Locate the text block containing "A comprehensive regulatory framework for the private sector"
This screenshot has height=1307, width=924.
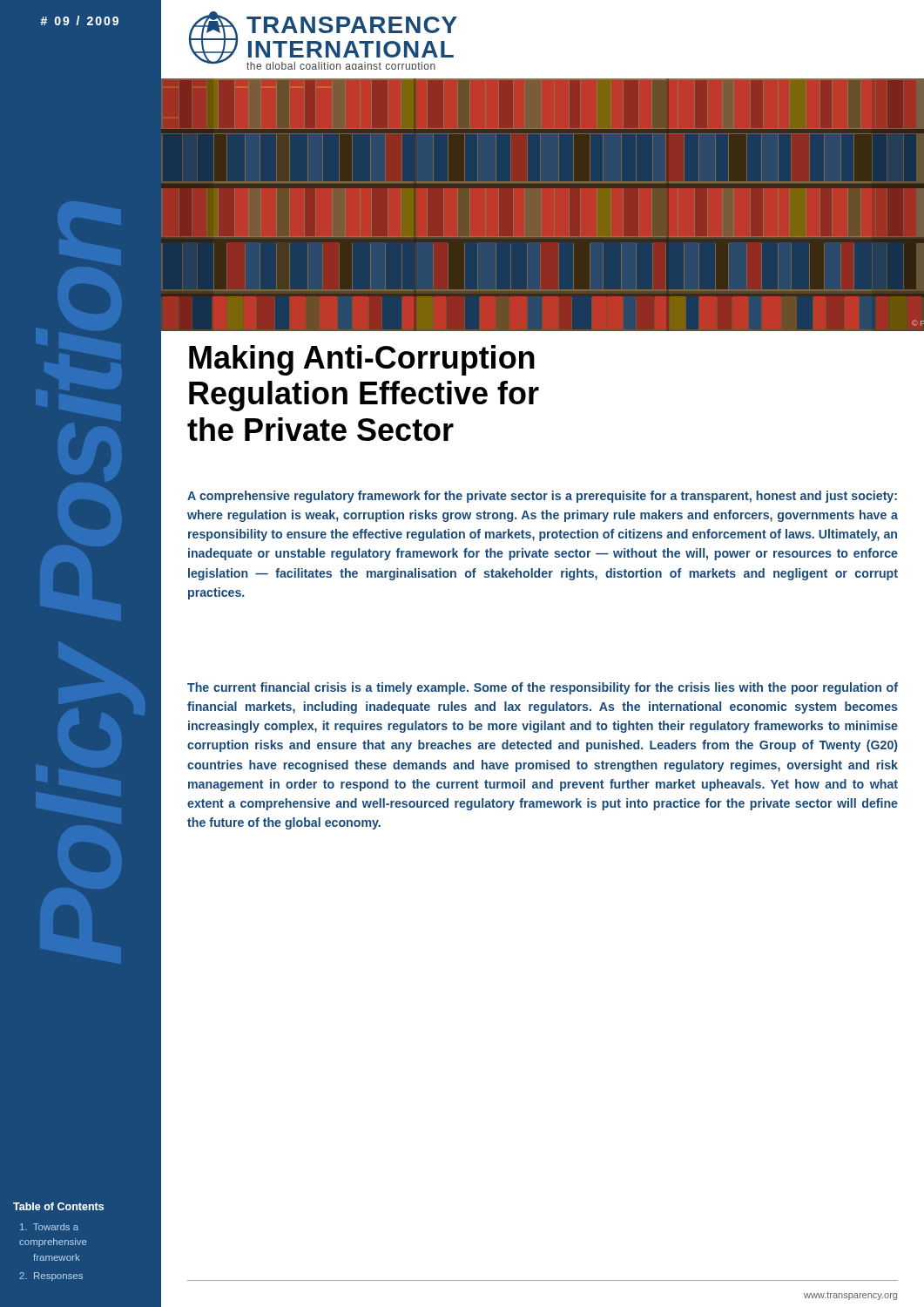tap(543, 544)
